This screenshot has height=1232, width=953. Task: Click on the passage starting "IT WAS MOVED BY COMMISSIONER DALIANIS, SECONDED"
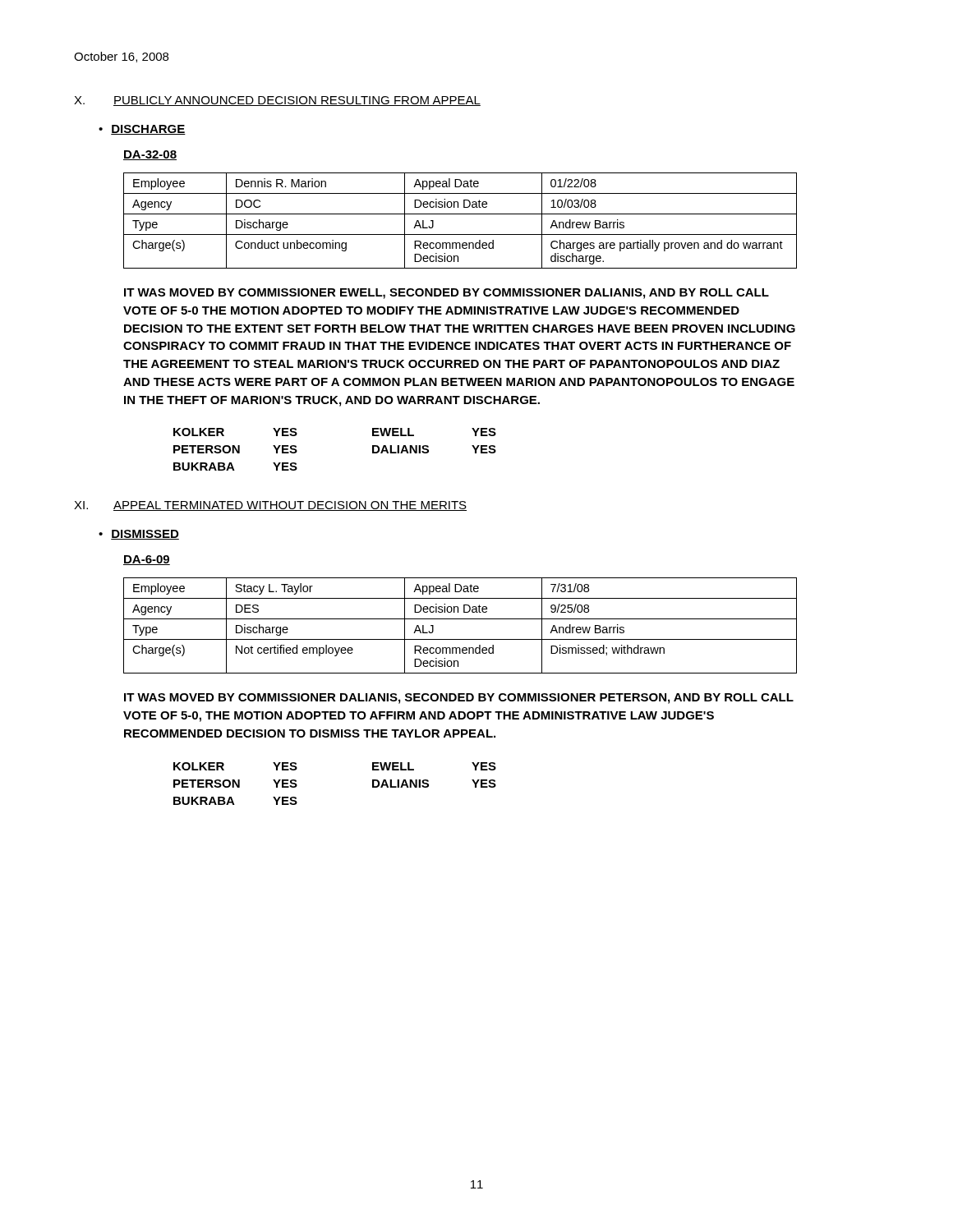[458, 715]
